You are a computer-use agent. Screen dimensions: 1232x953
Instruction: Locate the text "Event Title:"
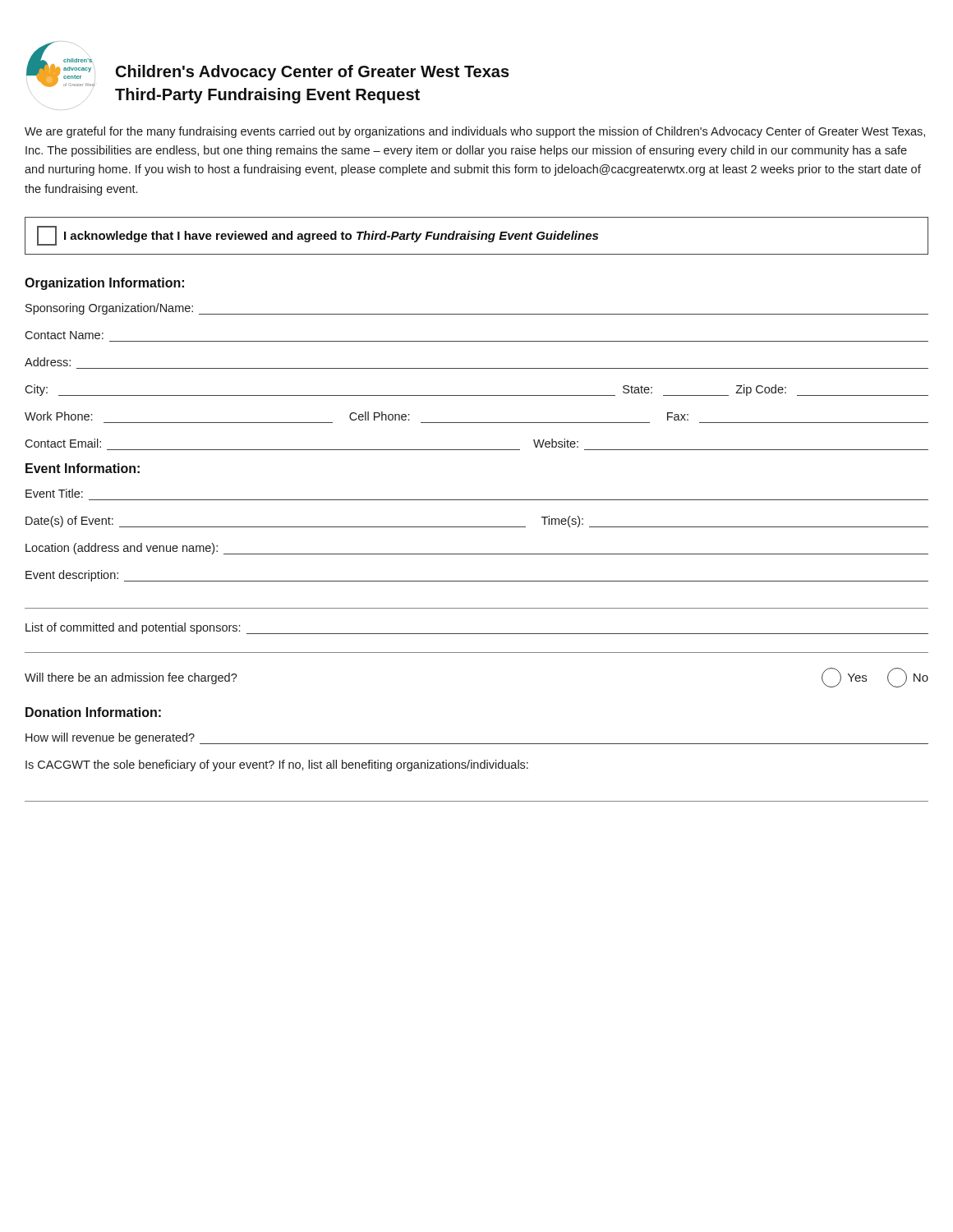click(x=476, y=492)
